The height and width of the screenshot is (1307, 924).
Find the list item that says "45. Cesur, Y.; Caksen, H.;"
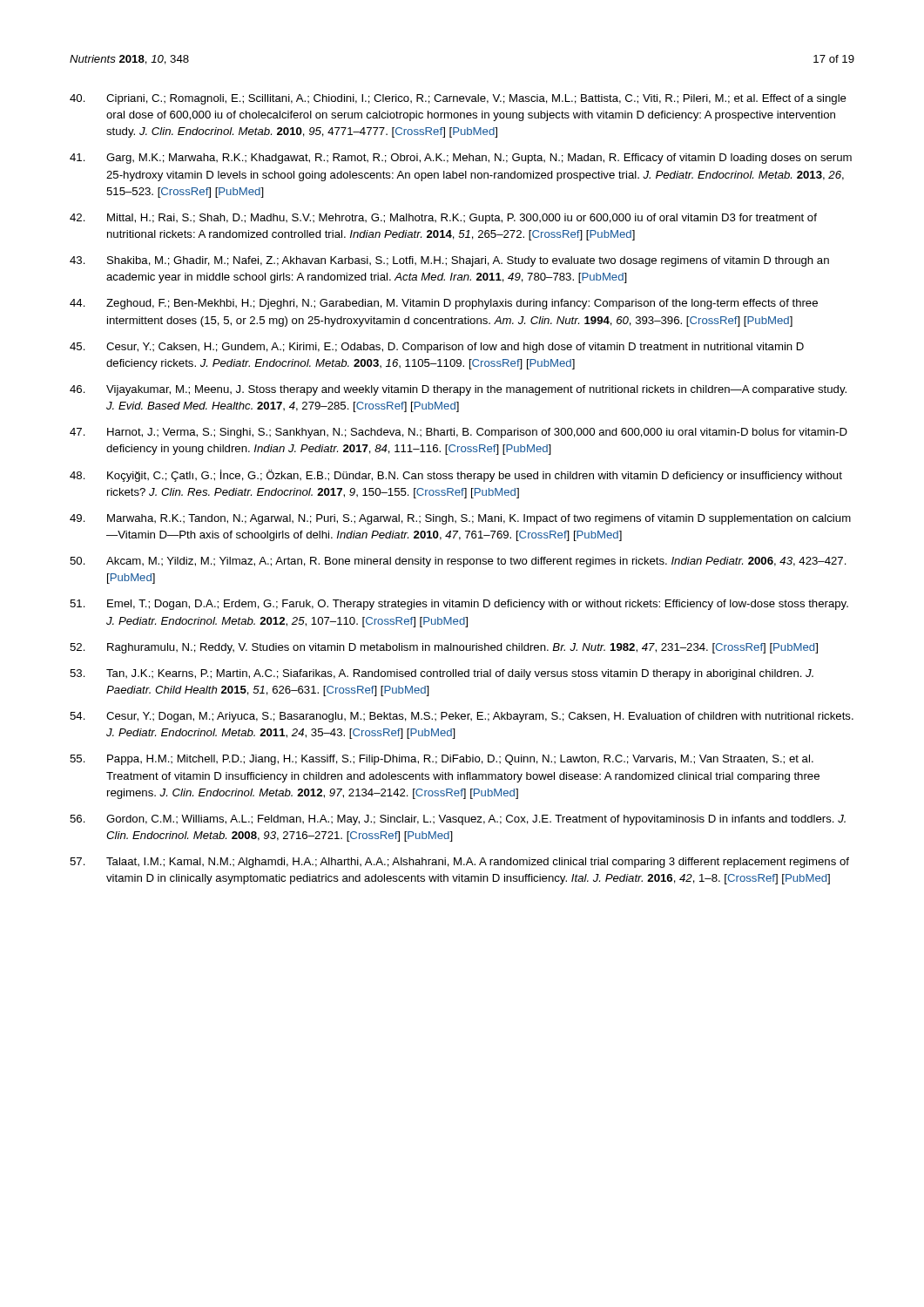point(462,355)
